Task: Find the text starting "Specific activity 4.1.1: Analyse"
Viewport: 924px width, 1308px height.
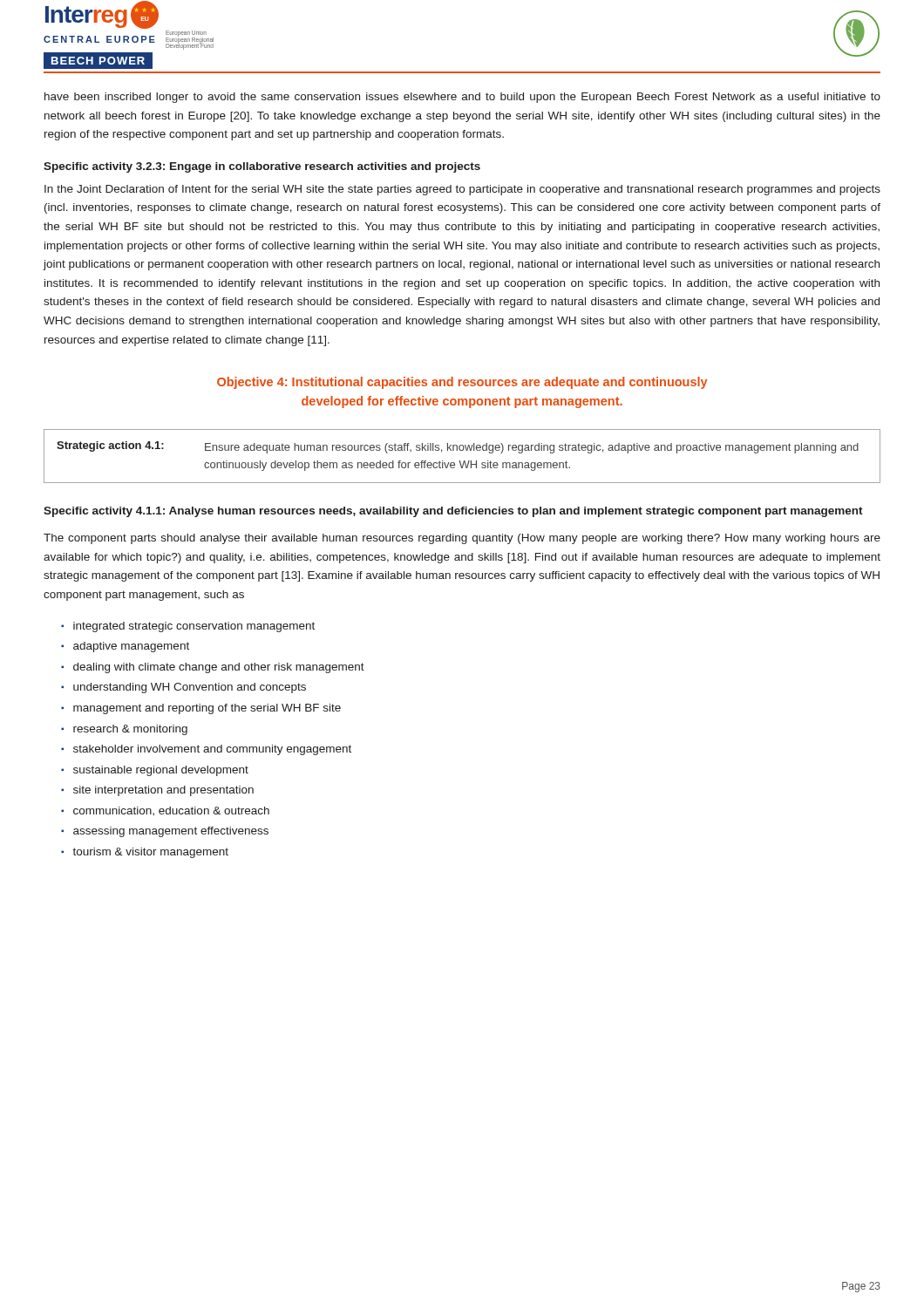Action: coord(453,511)
